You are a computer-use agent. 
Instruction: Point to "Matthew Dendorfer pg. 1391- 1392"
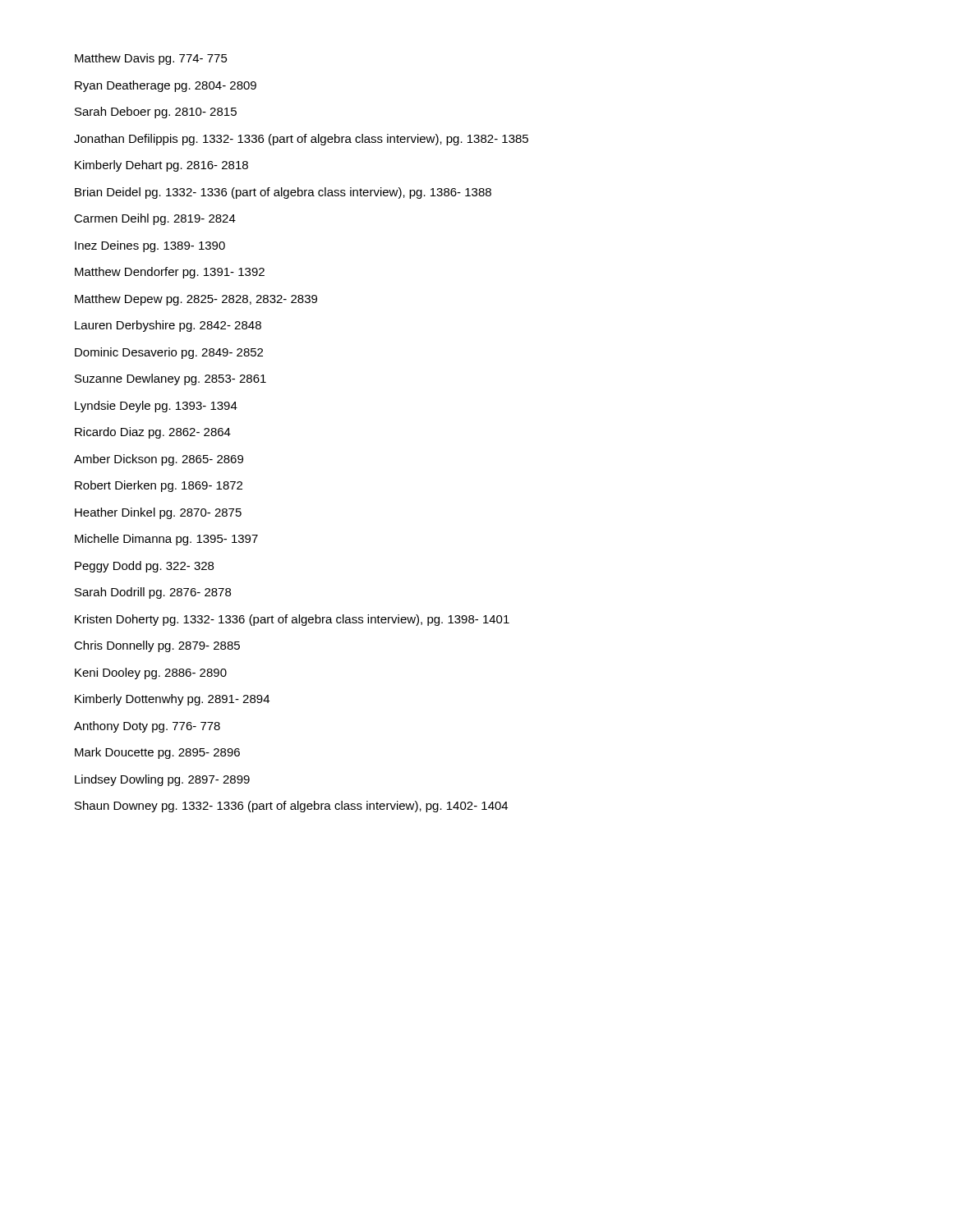click(x=170, y=271)
